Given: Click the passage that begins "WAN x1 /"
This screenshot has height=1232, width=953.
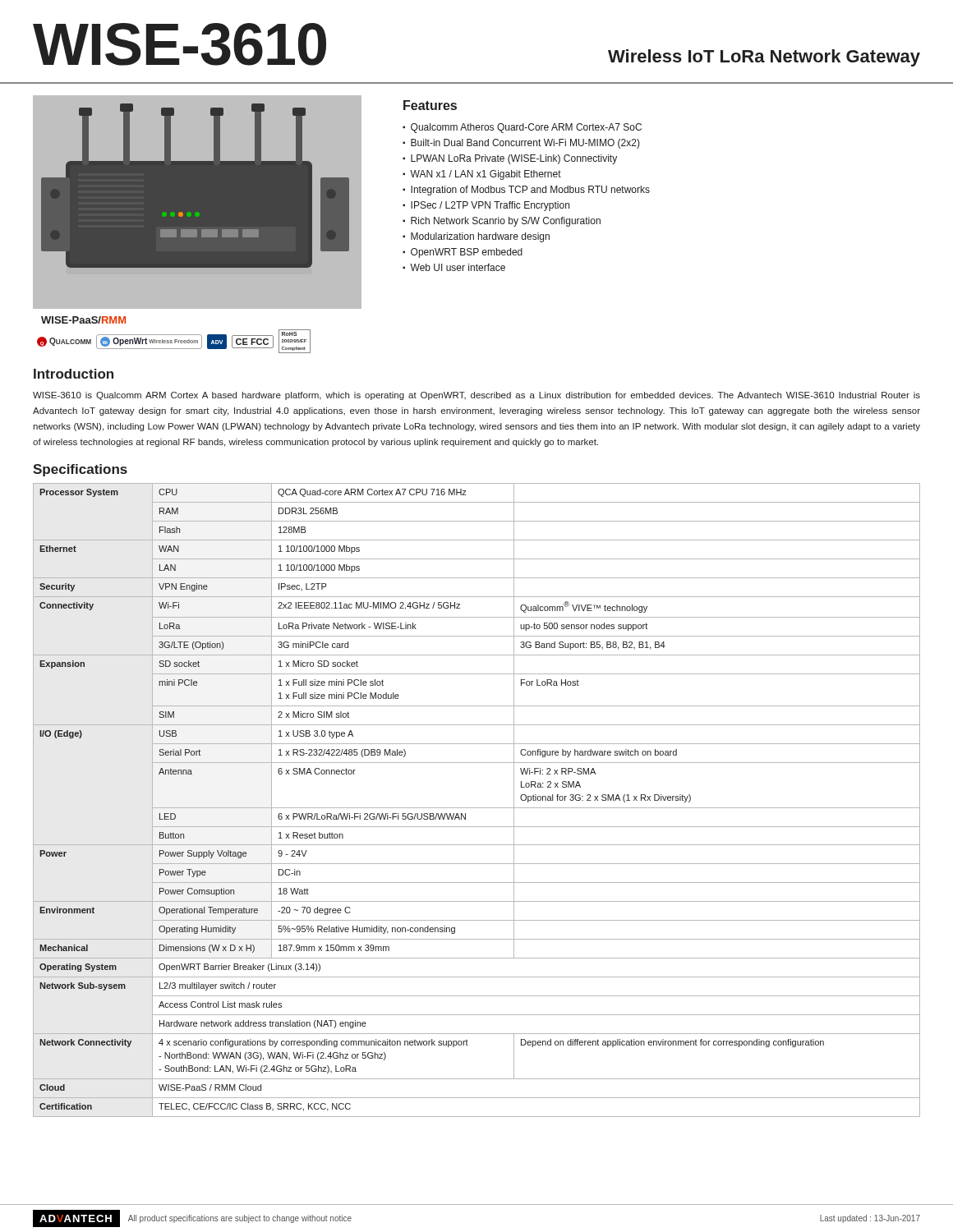Looking at the screenshot, I should pos(486,174).
